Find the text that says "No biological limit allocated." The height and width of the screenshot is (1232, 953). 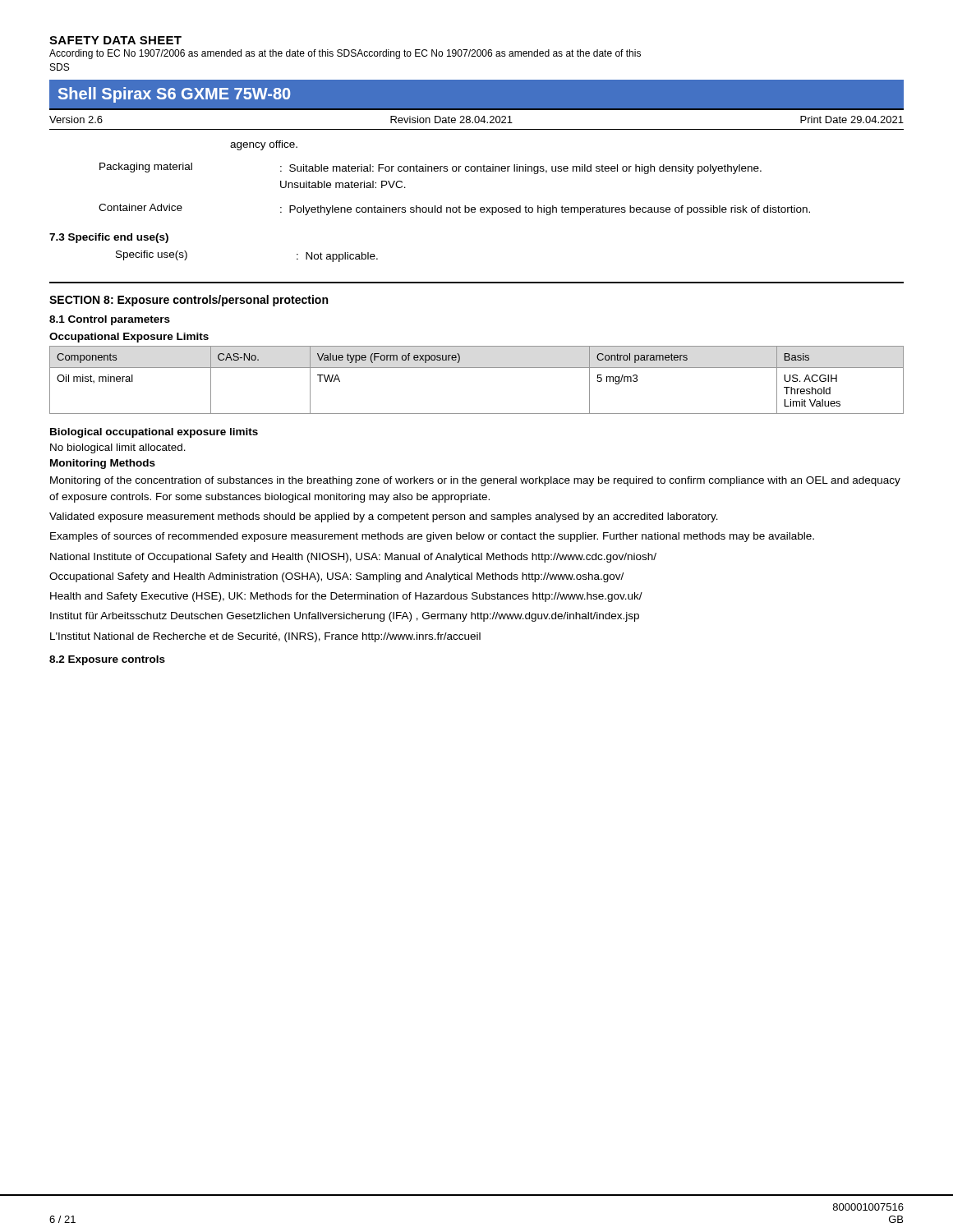(x=118, y=447)
